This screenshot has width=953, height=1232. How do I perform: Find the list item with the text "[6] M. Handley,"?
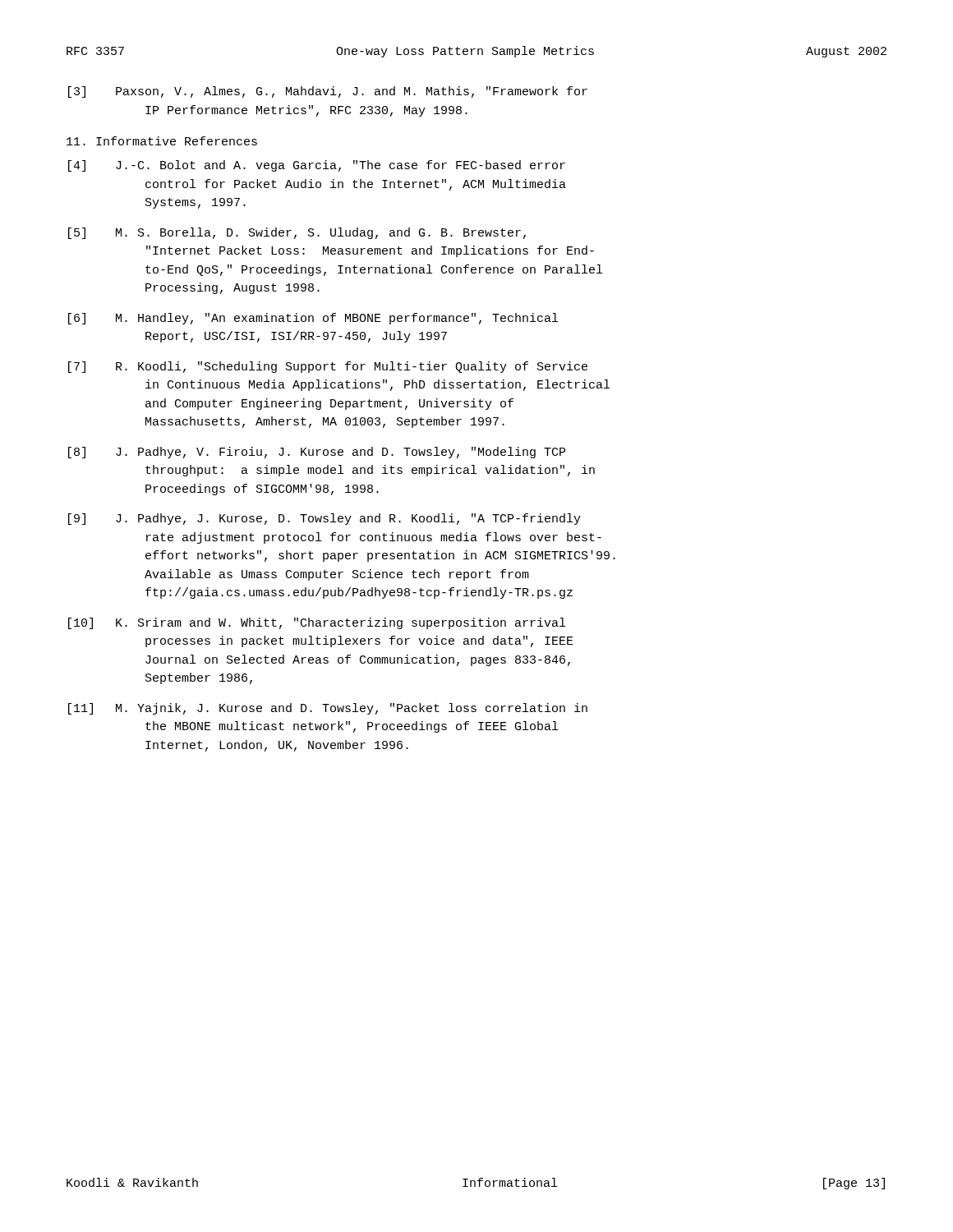click(x=476, y=329)
